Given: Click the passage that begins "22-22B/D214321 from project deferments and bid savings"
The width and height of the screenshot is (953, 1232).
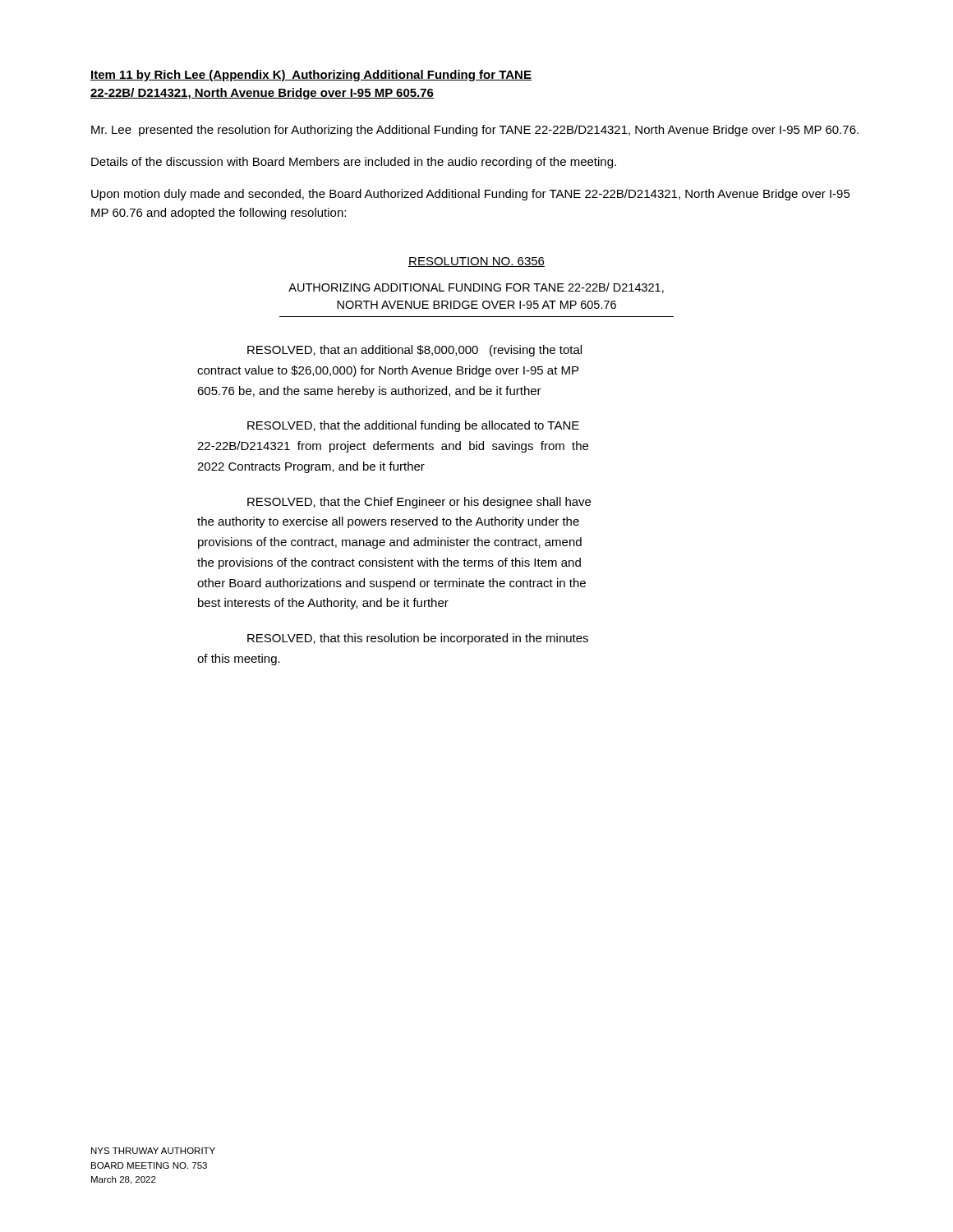Looking at the screenshot, I should tap(393, 446).
